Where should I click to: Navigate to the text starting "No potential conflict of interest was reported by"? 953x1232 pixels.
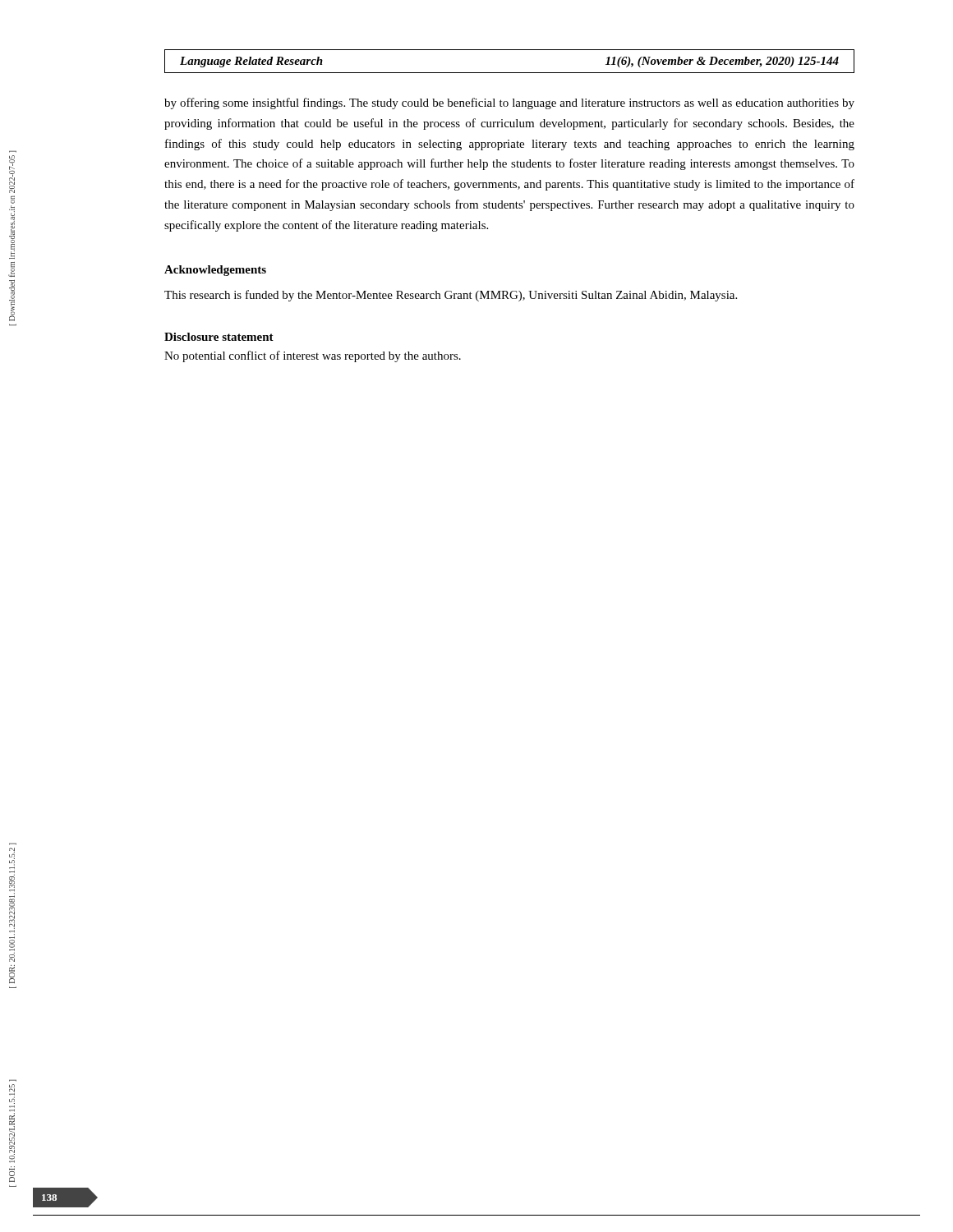tap(313, 356)
